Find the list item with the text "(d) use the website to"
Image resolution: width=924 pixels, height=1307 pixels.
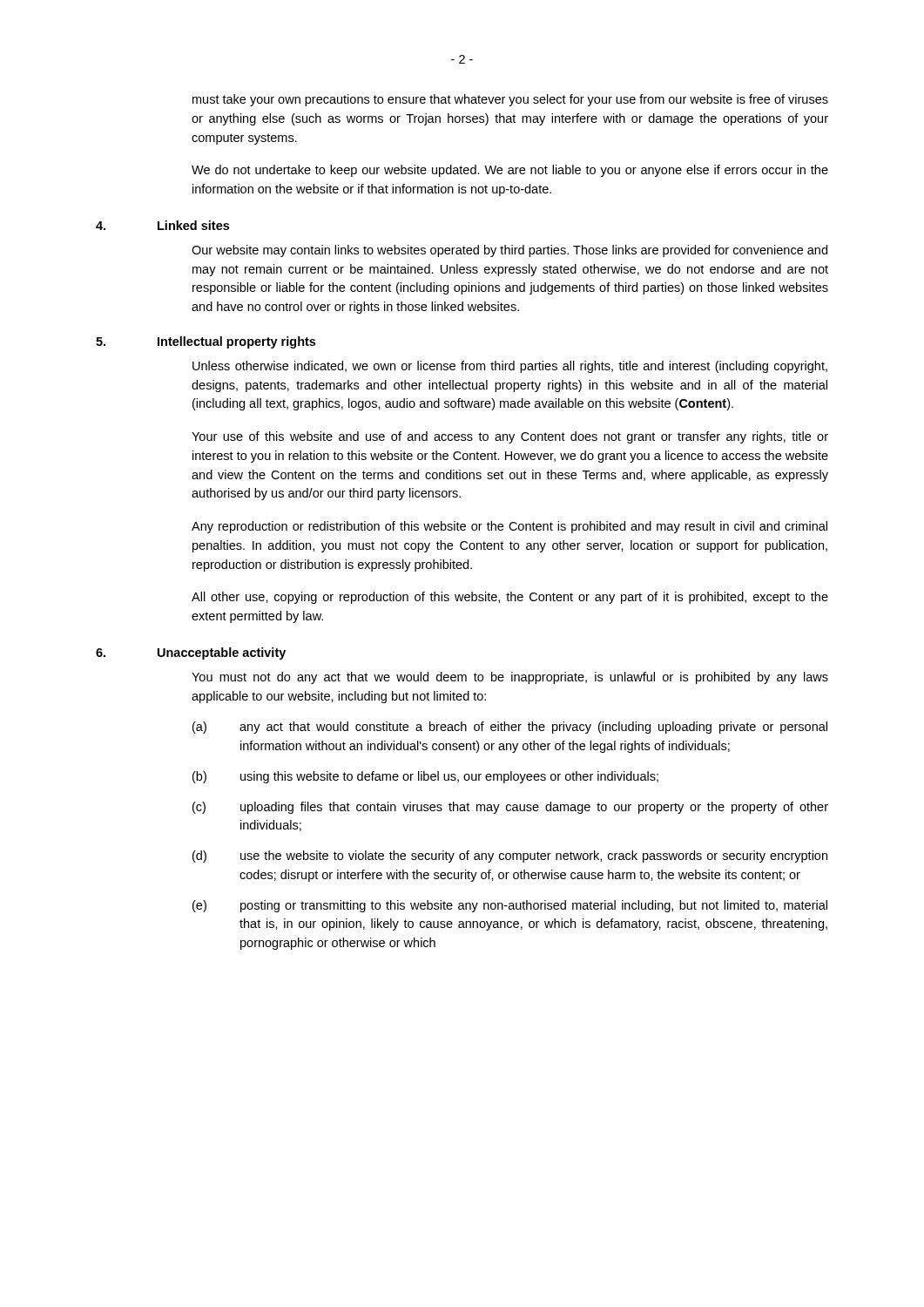click(x=510, y=866)
